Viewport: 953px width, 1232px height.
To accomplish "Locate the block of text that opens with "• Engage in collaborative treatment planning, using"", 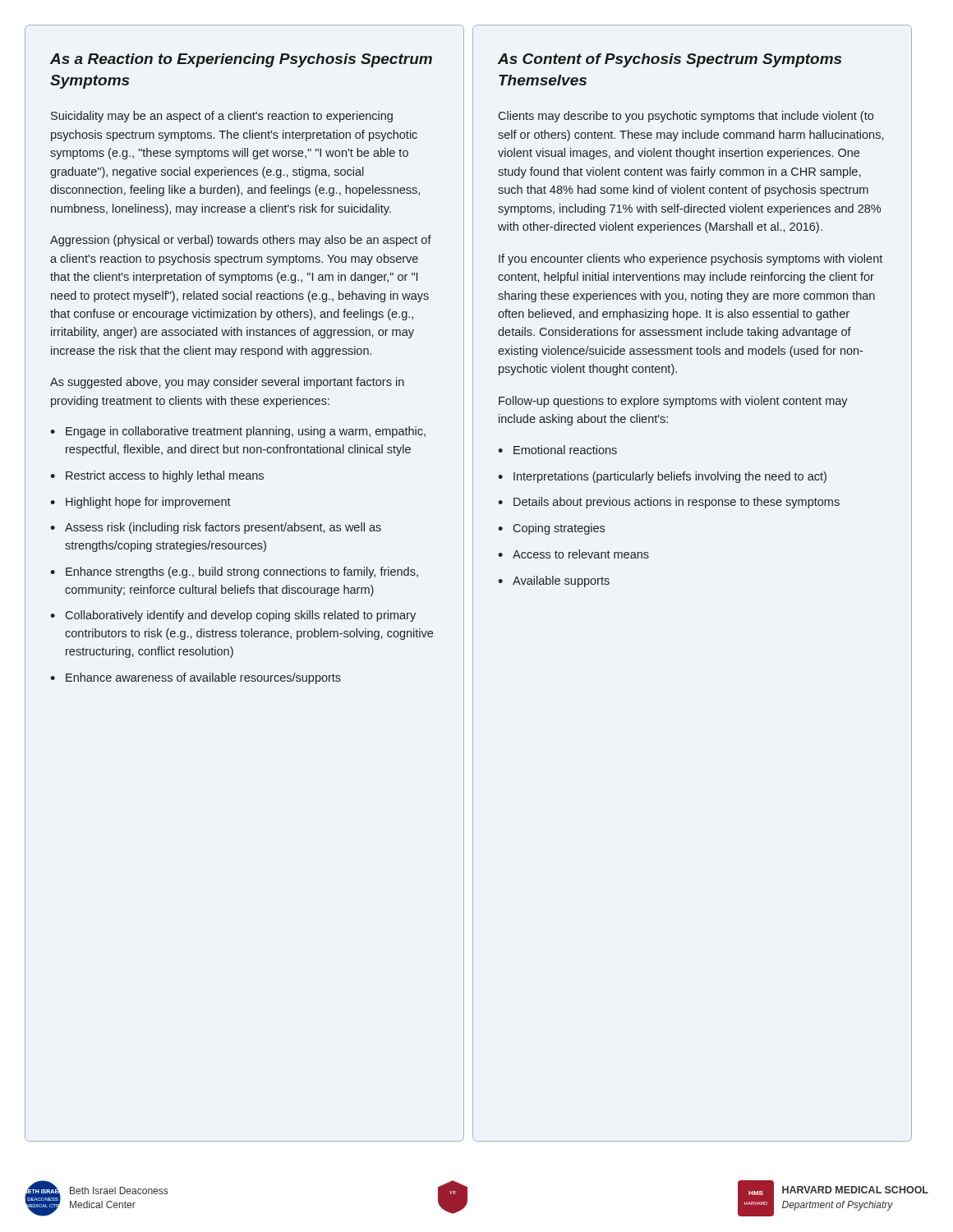I will 244,441.
